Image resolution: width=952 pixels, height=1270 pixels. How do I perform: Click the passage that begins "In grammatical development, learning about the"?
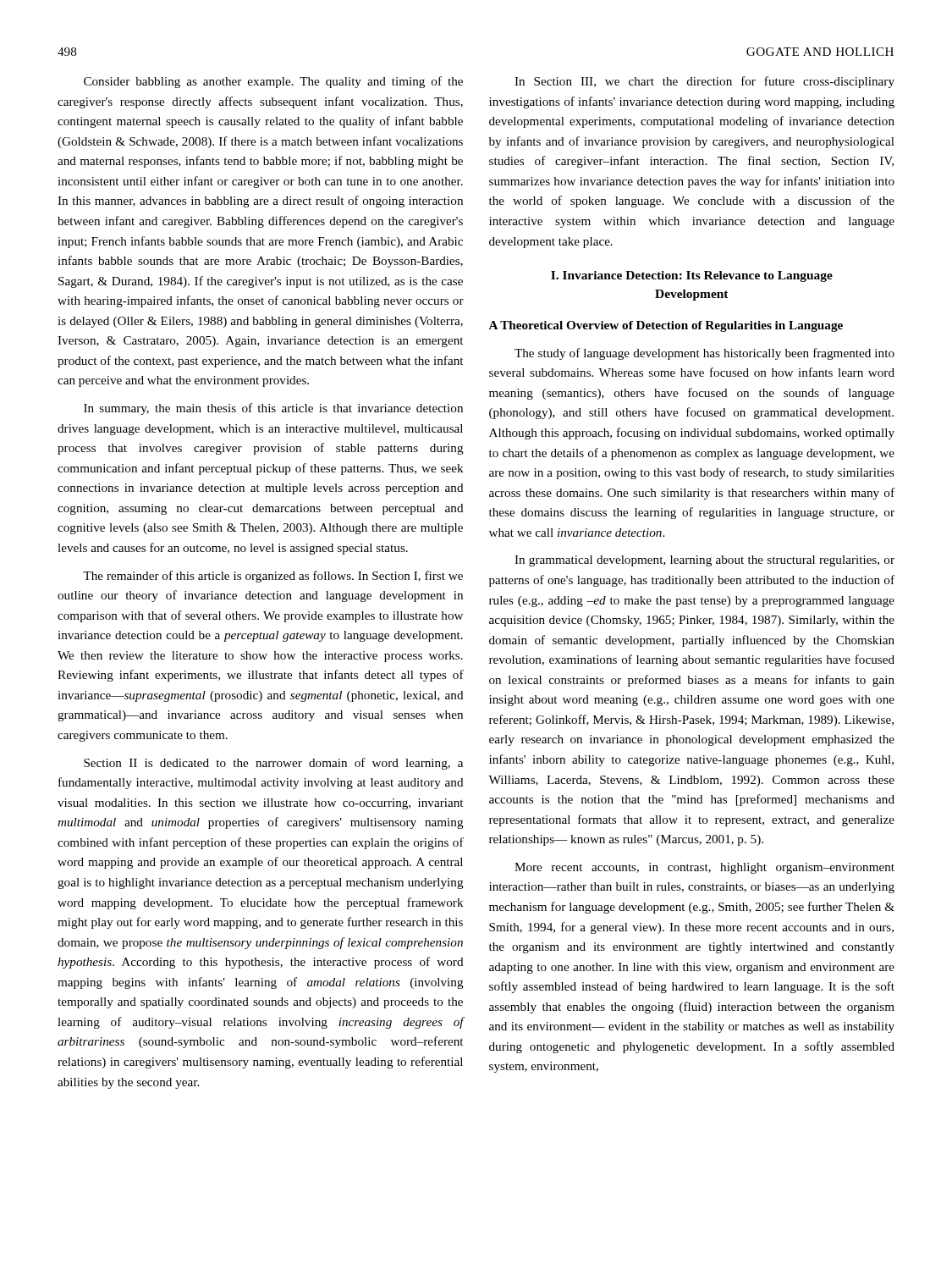(x=692, y=699)
